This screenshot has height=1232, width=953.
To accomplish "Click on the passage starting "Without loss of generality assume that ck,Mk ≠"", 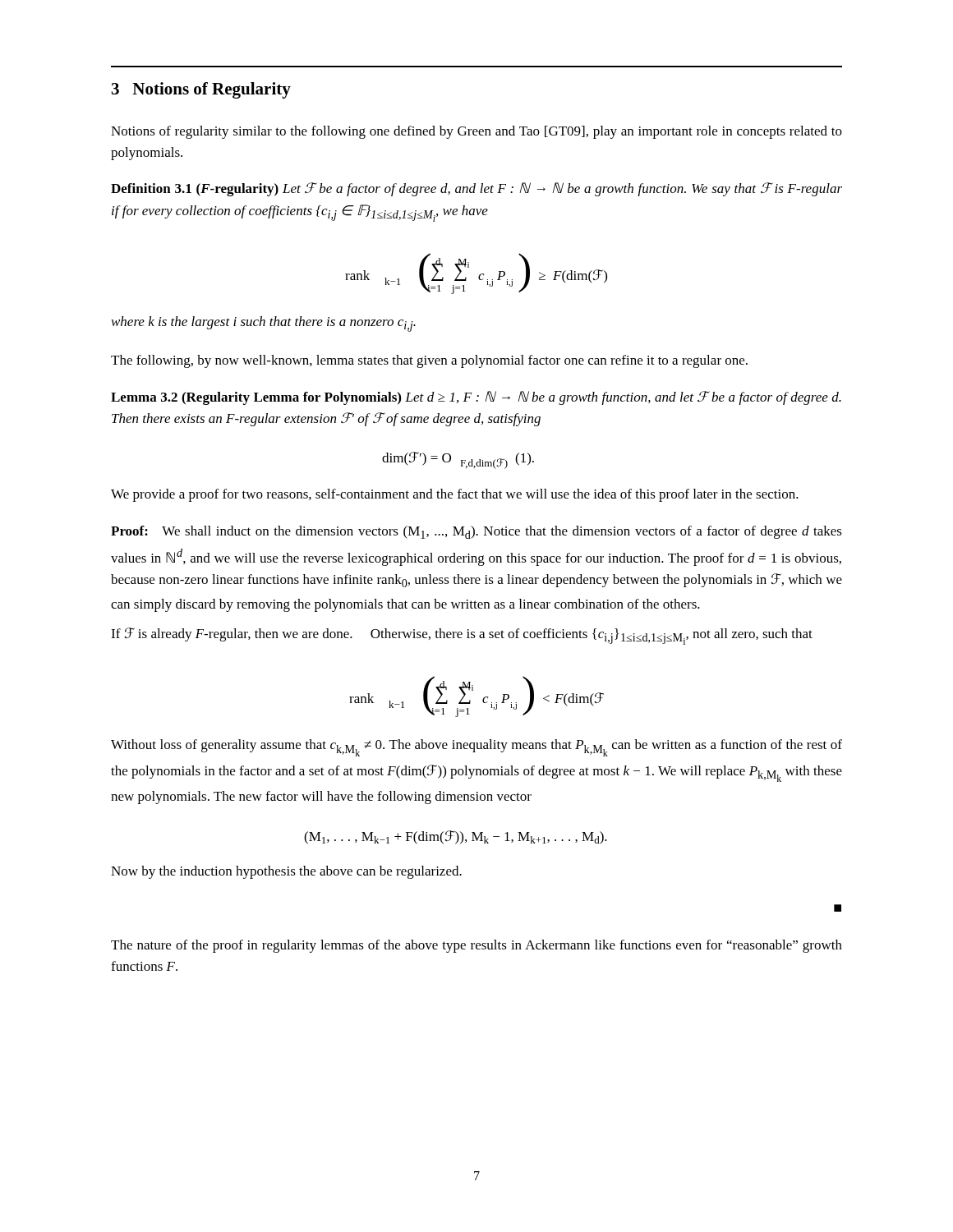I will (x=476, y=791).
